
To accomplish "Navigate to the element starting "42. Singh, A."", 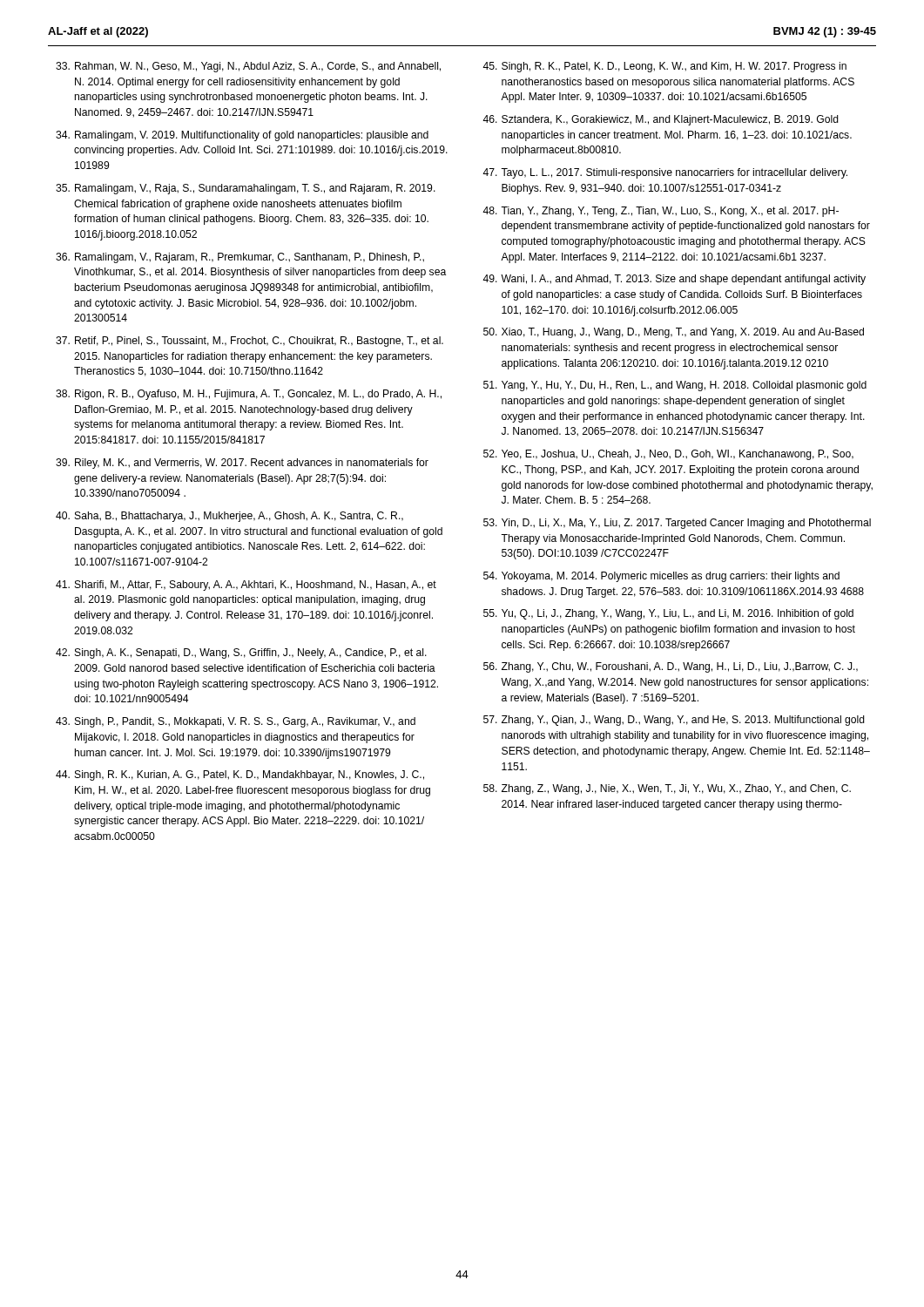I will click(x=248, y=677).
